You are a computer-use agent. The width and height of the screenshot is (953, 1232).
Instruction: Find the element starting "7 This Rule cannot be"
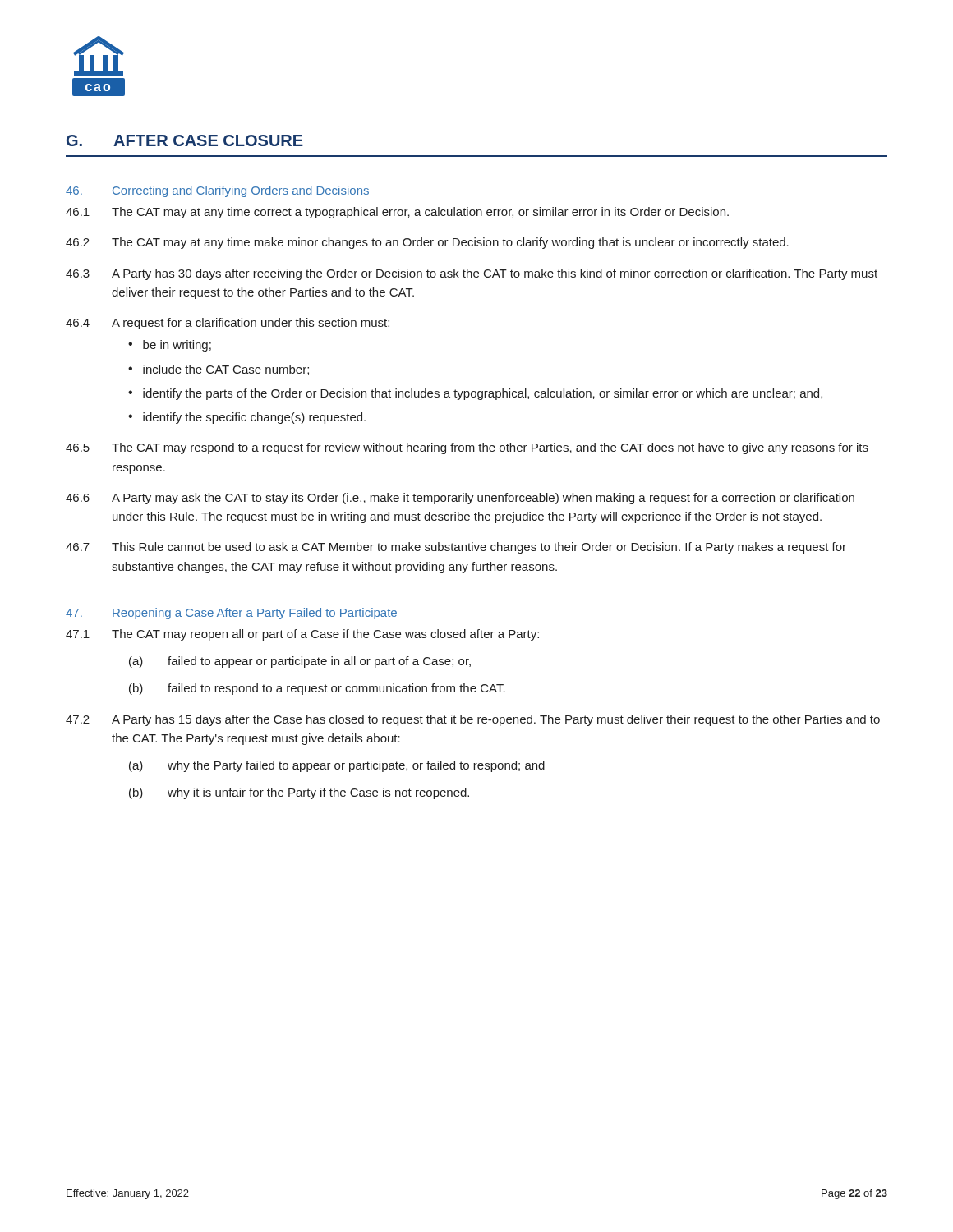pos(476,556)
